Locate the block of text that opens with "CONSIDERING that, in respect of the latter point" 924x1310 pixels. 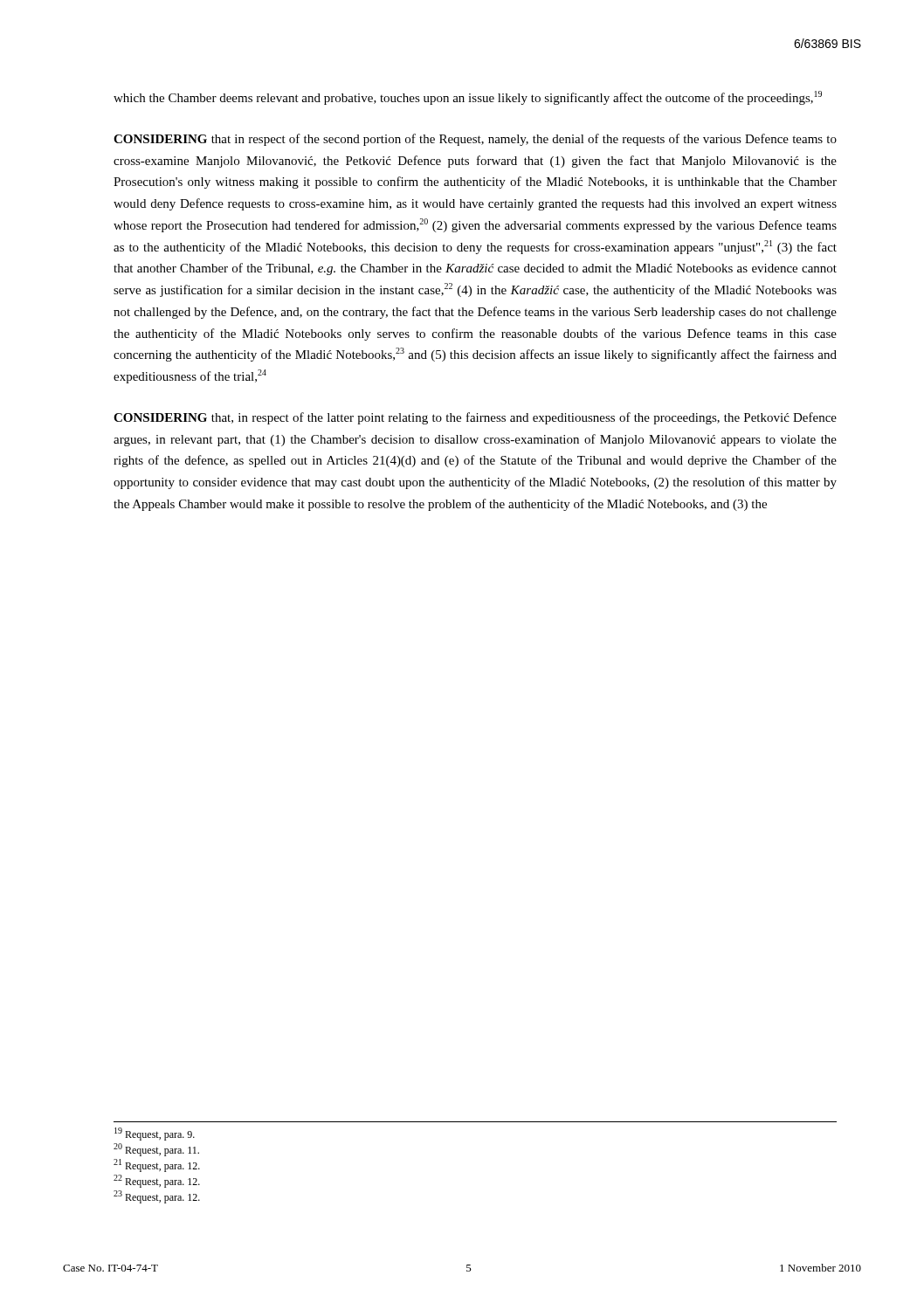click(475, 460)
